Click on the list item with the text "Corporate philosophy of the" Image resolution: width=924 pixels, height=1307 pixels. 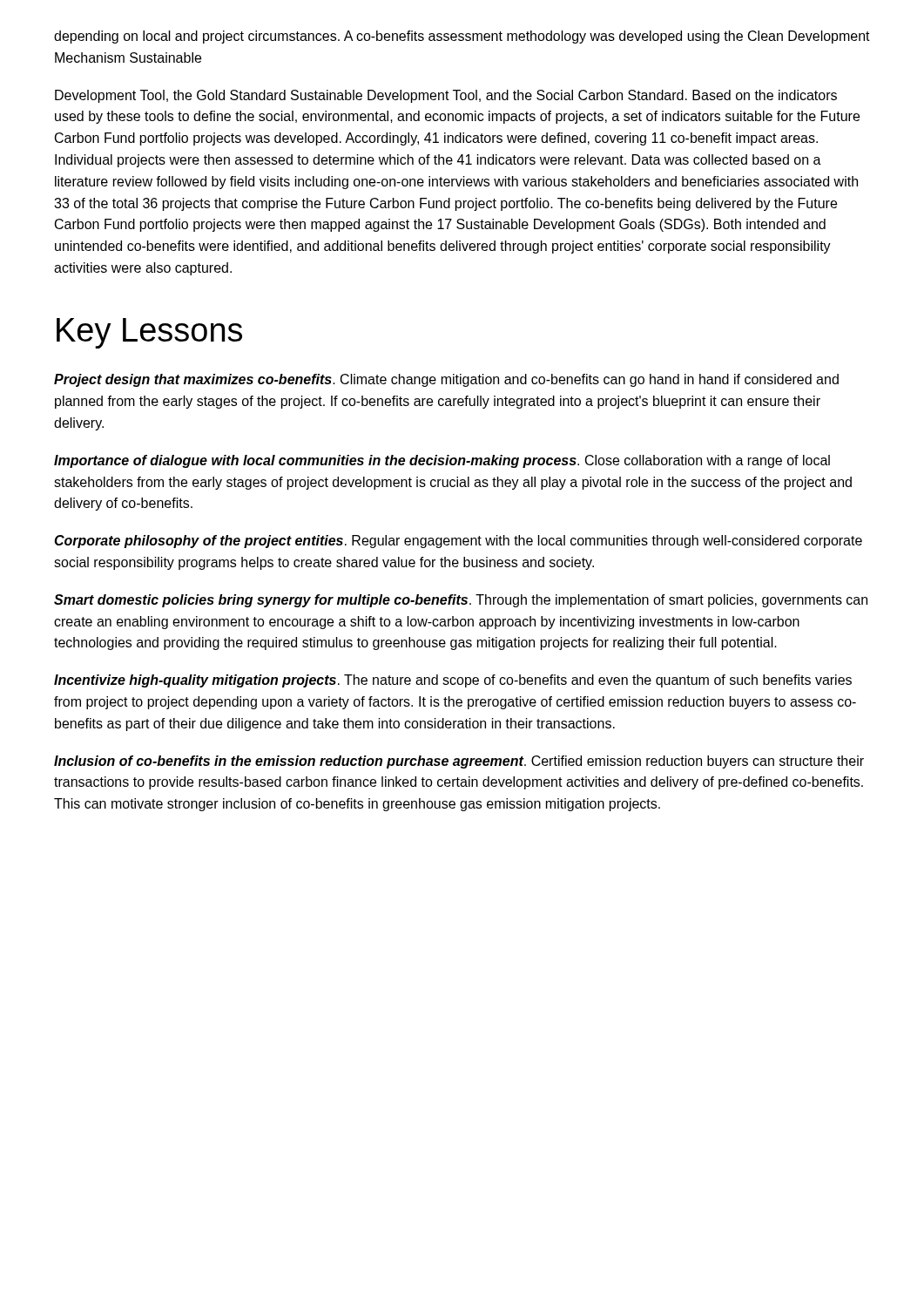coord(458,552)
